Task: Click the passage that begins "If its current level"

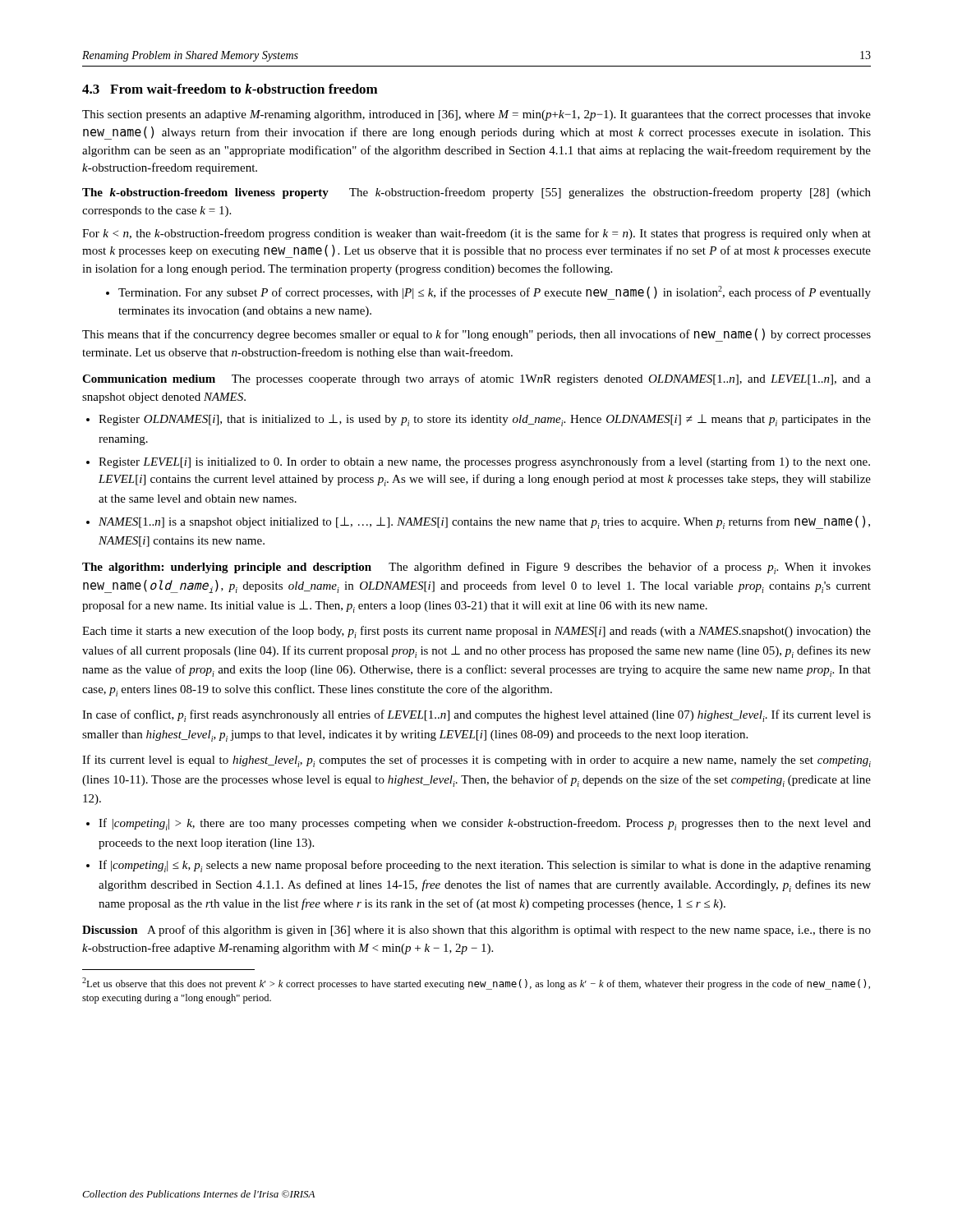Action: 476,779
